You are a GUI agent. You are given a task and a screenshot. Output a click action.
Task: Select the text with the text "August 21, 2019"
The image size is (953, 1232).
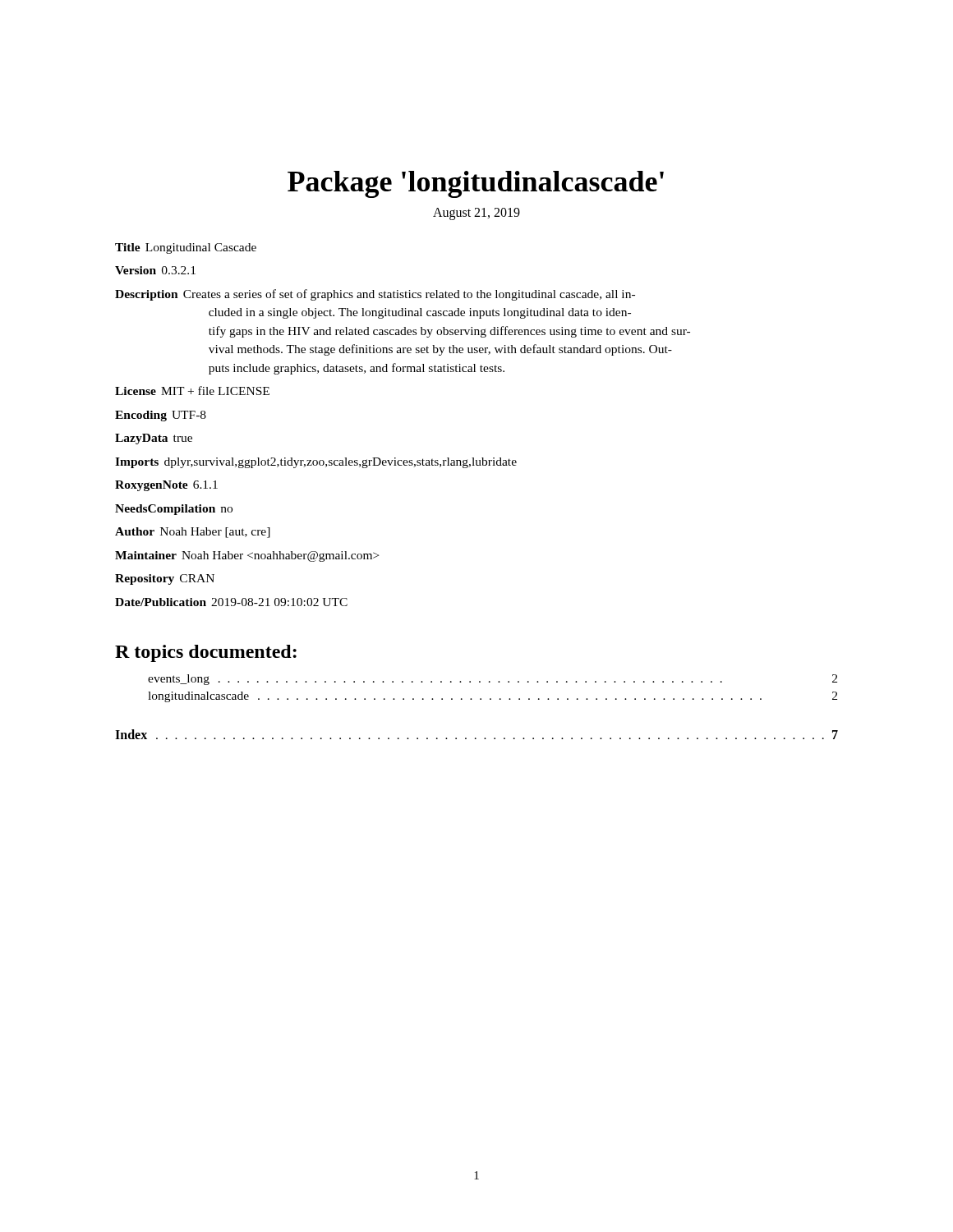pos(476,212)
